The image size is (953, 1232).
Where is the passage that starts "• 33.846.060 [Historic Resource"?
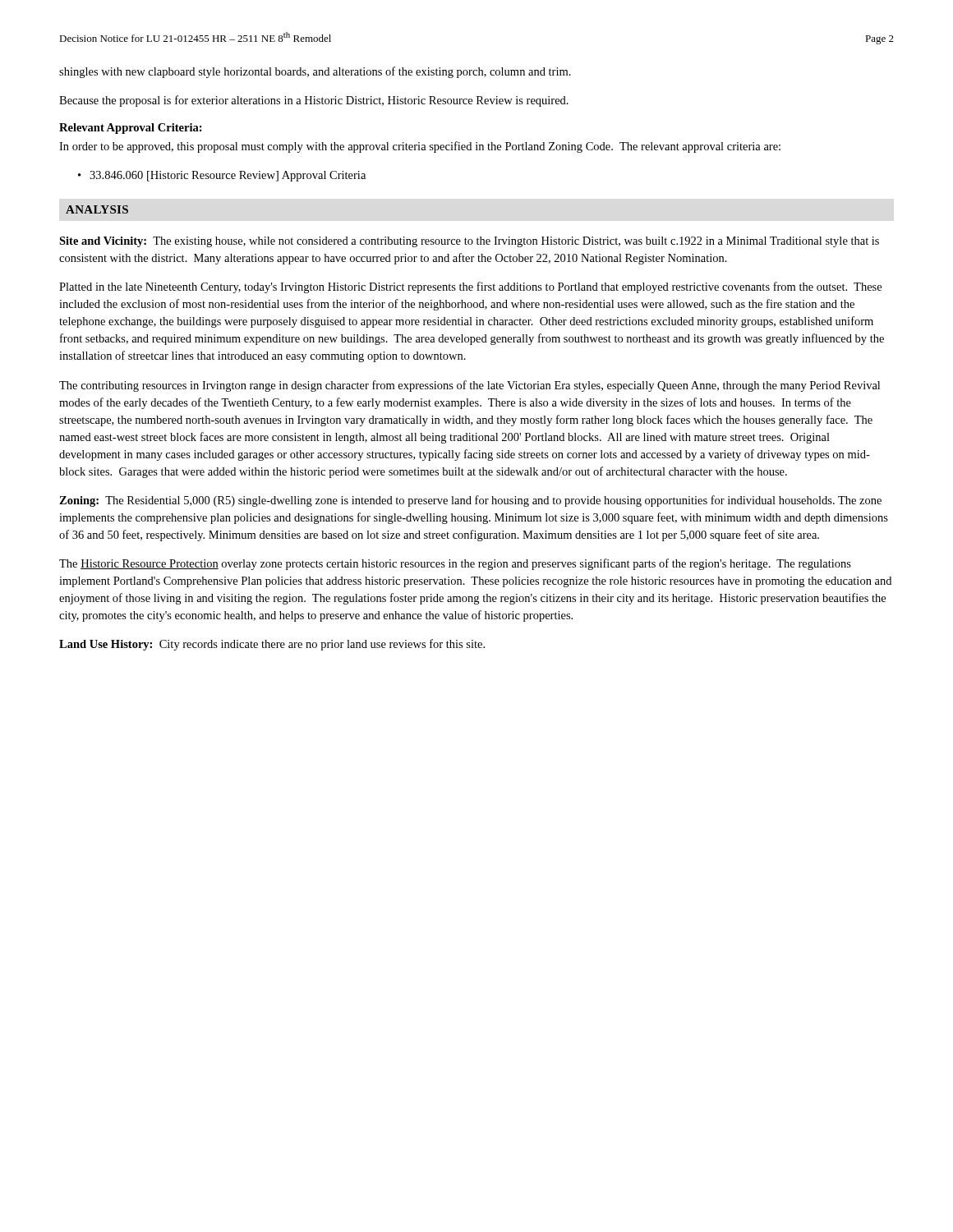[222, 176]
